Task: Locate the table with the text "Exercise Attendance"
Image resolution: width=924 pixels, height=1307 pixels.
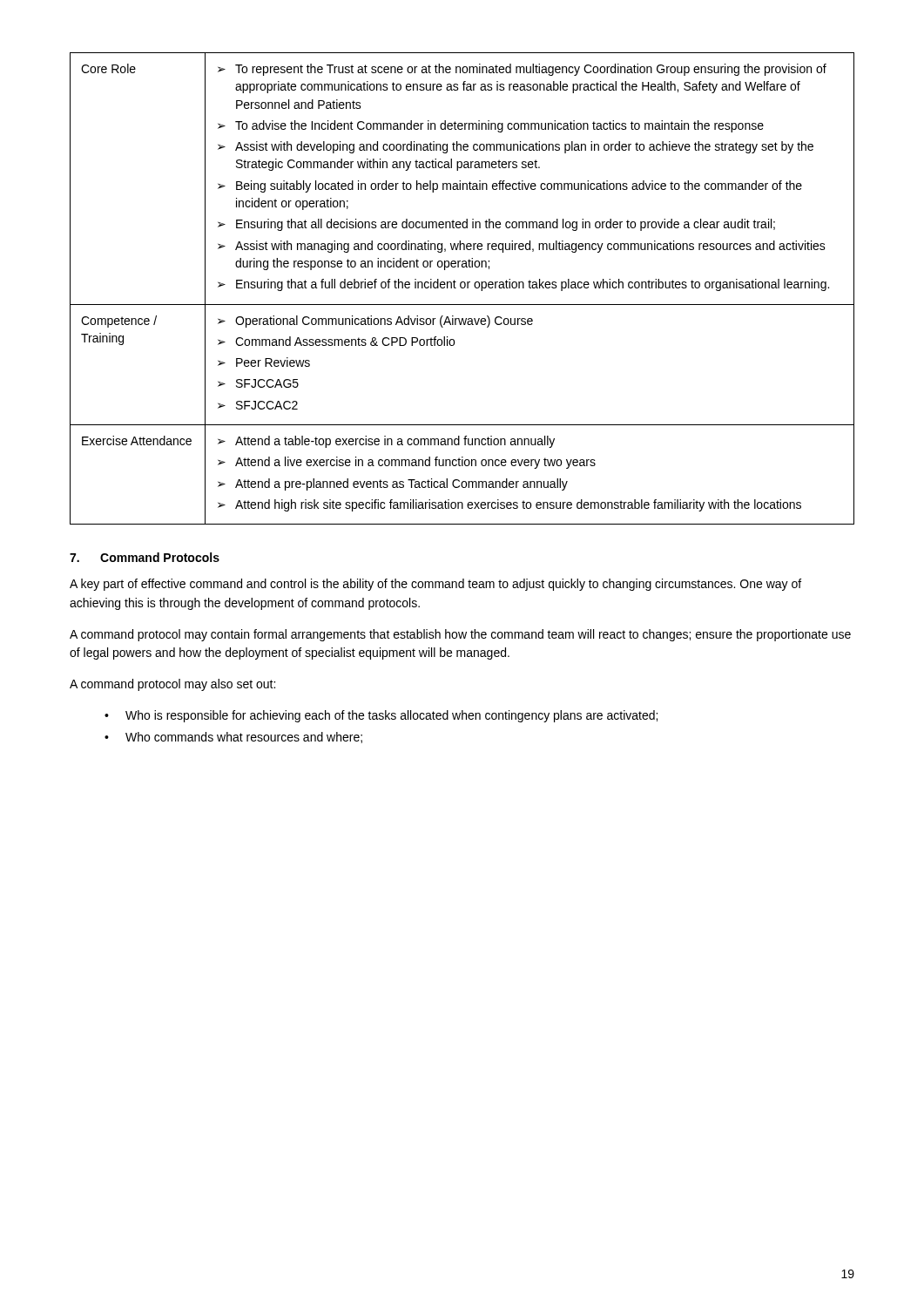Action: coord(462,289)
